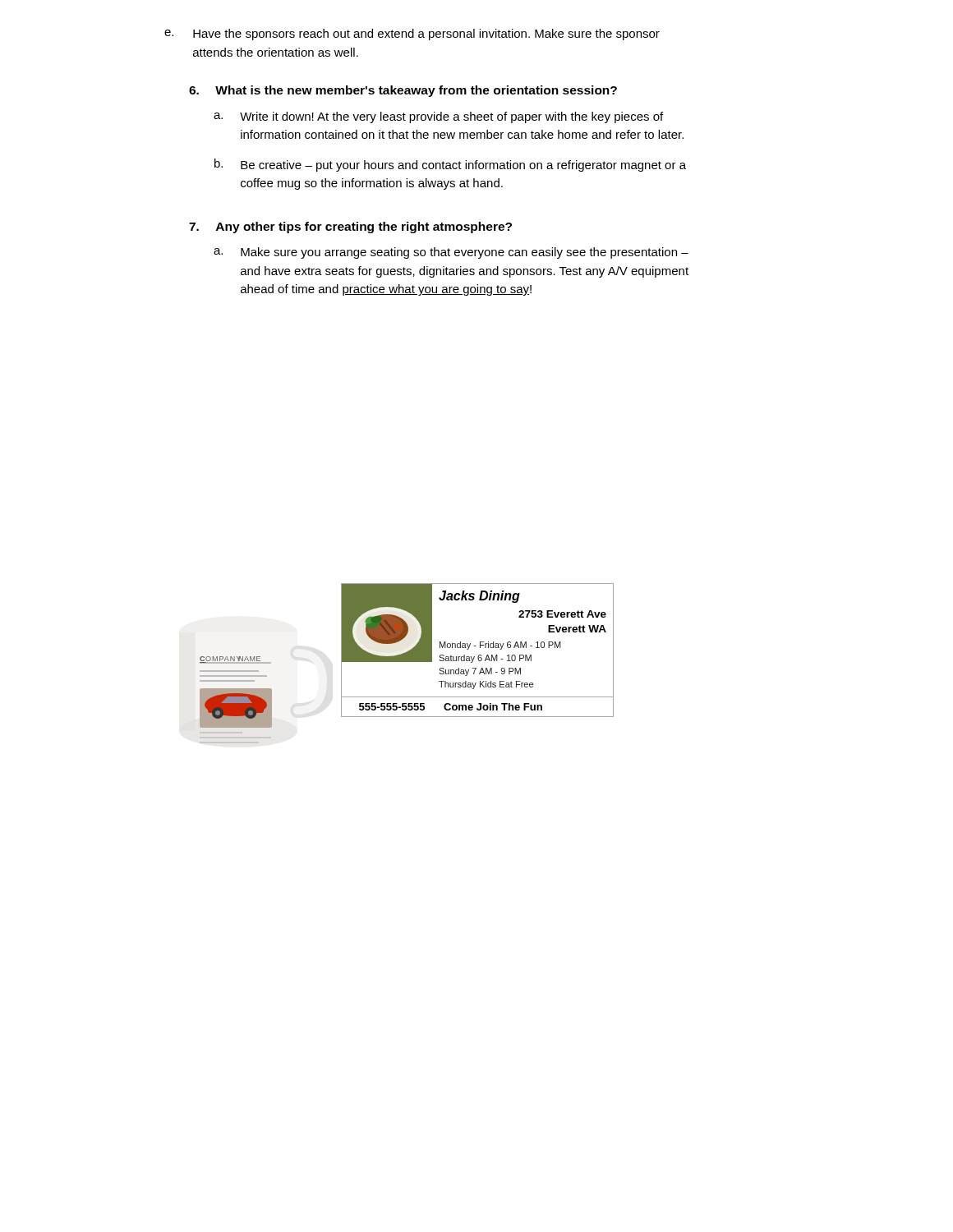Find the passage starting "7. Any other tips"
The width and height of the screenshot is (953, 1232).
click(445, 226)
